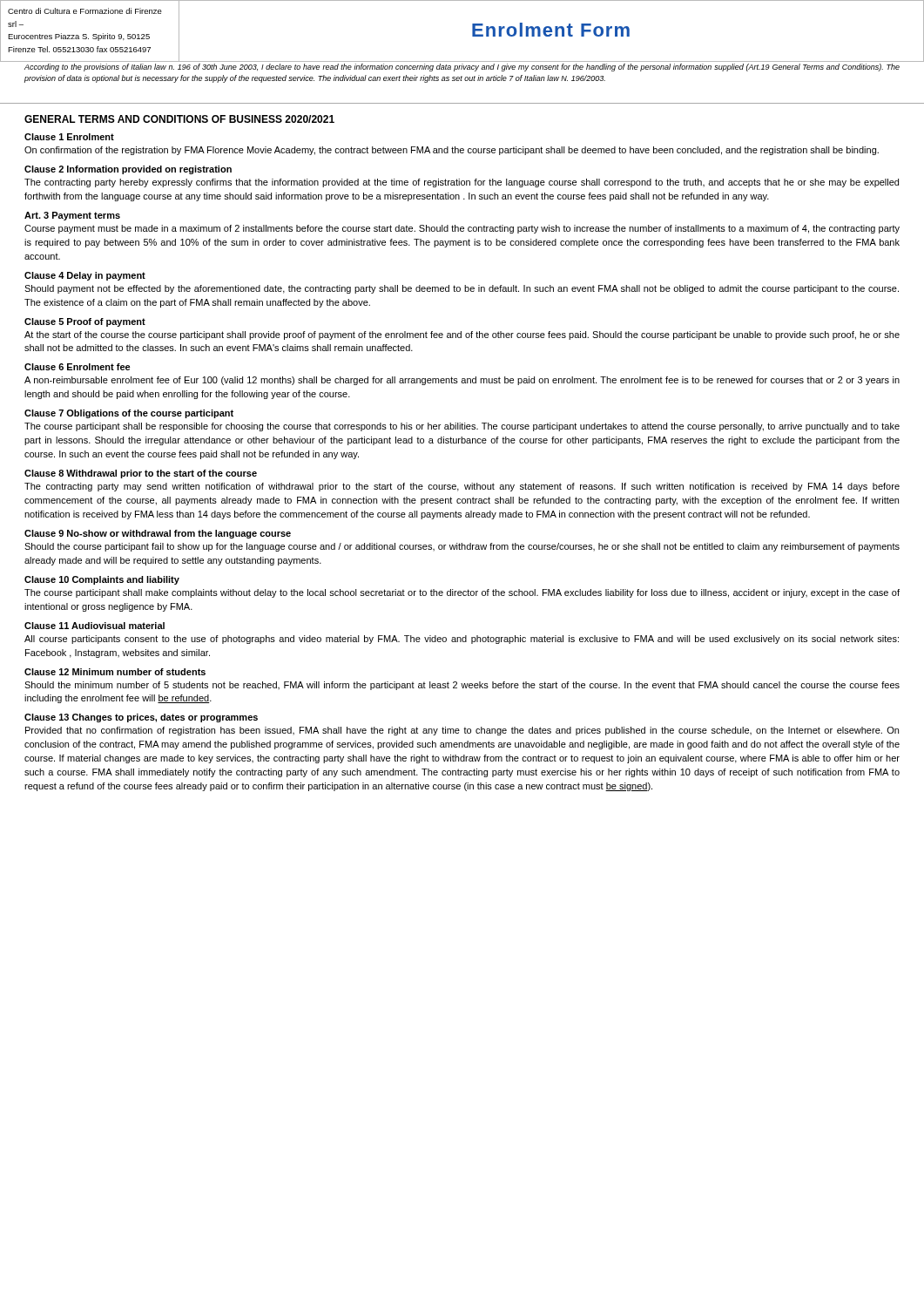Find the block on this page that starts "Should the course"
The width and height of the screenshot is (924, 1307).
pyautogui.click(x=462, y=553)
